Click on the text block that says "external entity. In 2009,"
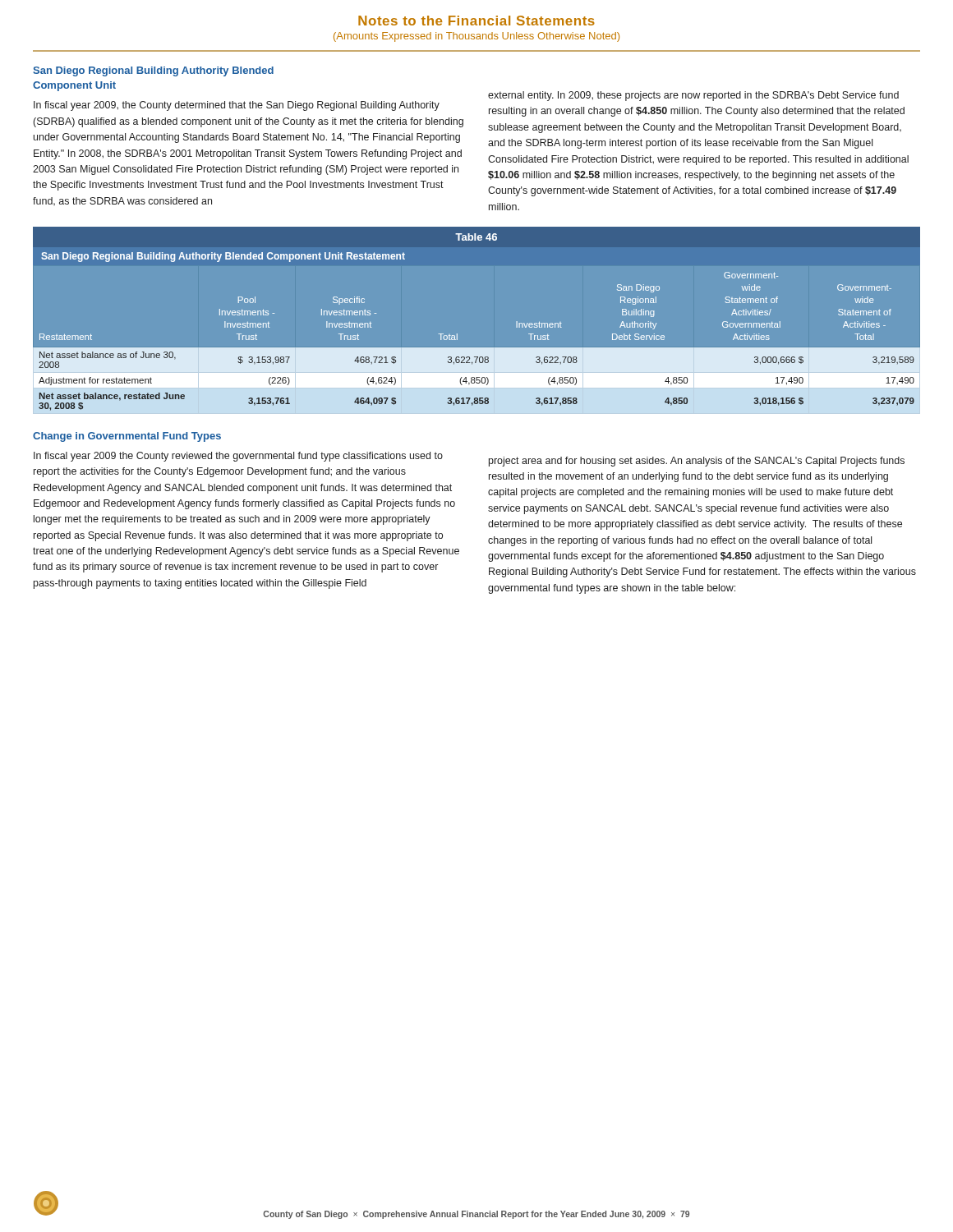Screen dimensions: 1232x953 point(699,151)
